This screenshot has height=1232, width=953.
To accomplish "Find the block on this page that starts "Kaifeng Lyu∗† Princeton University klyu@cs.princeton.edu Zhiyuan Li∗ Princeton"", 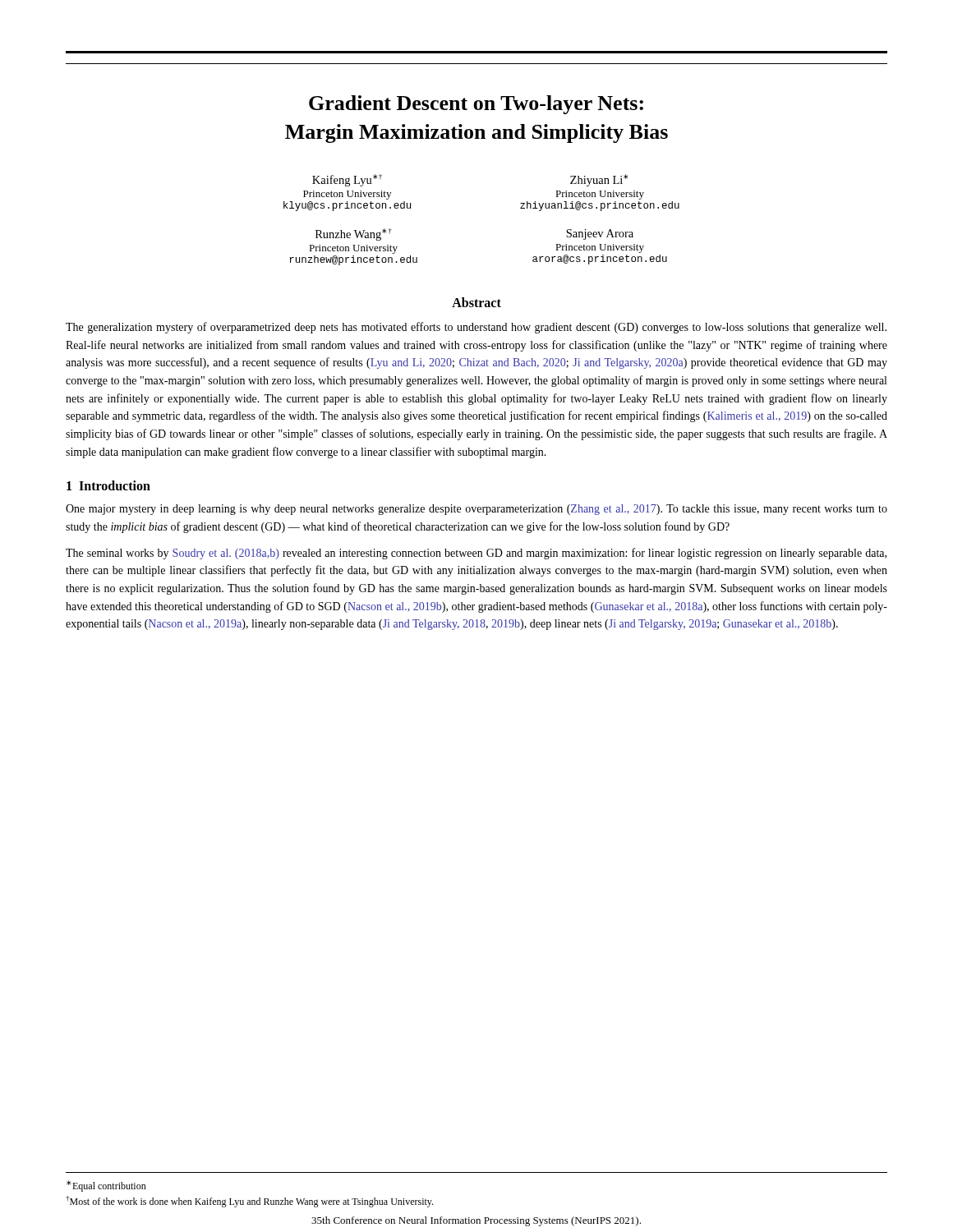I will click(x=346, y=180).
